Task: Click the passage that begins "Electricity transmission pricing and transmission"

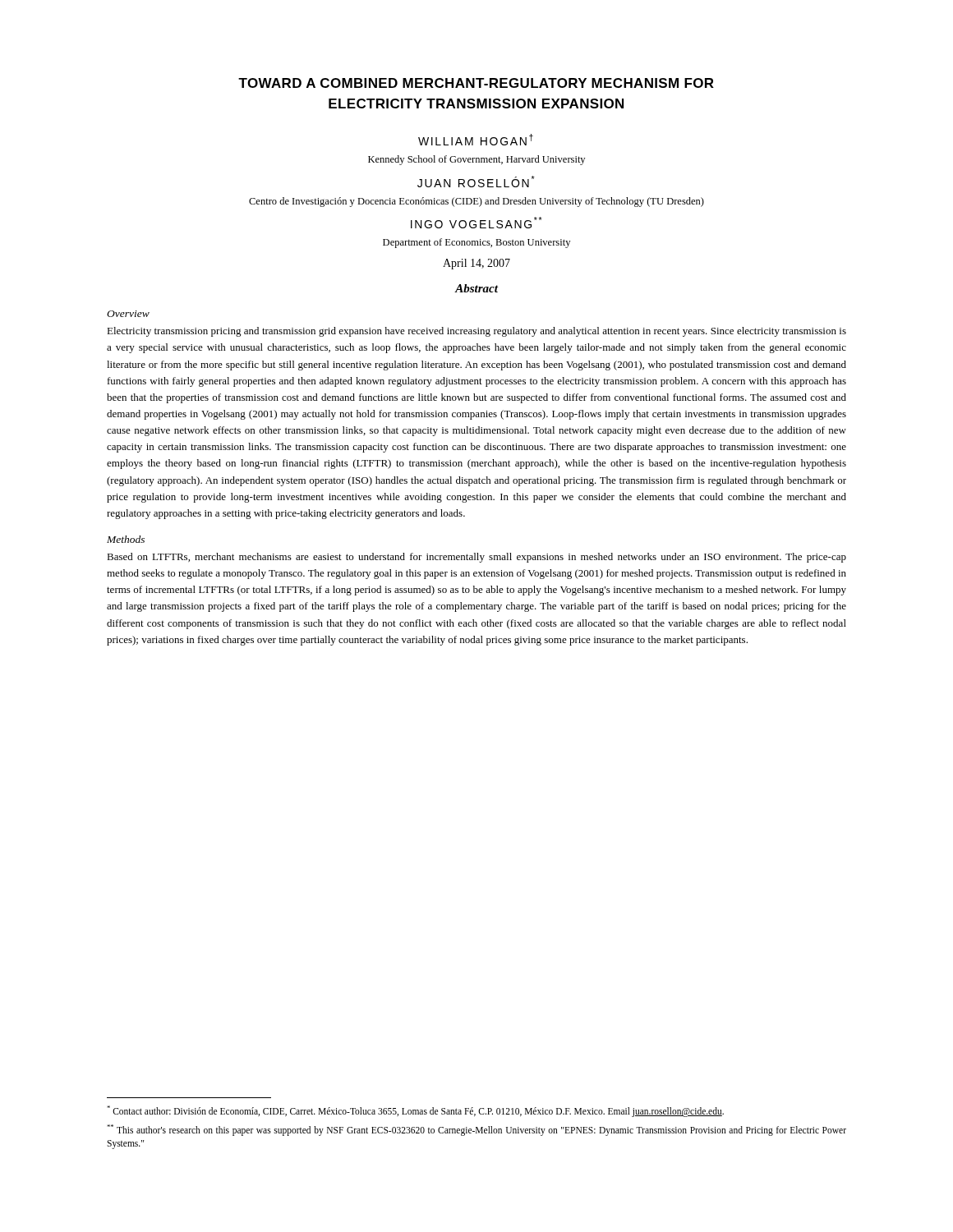Action: [476, 422]
